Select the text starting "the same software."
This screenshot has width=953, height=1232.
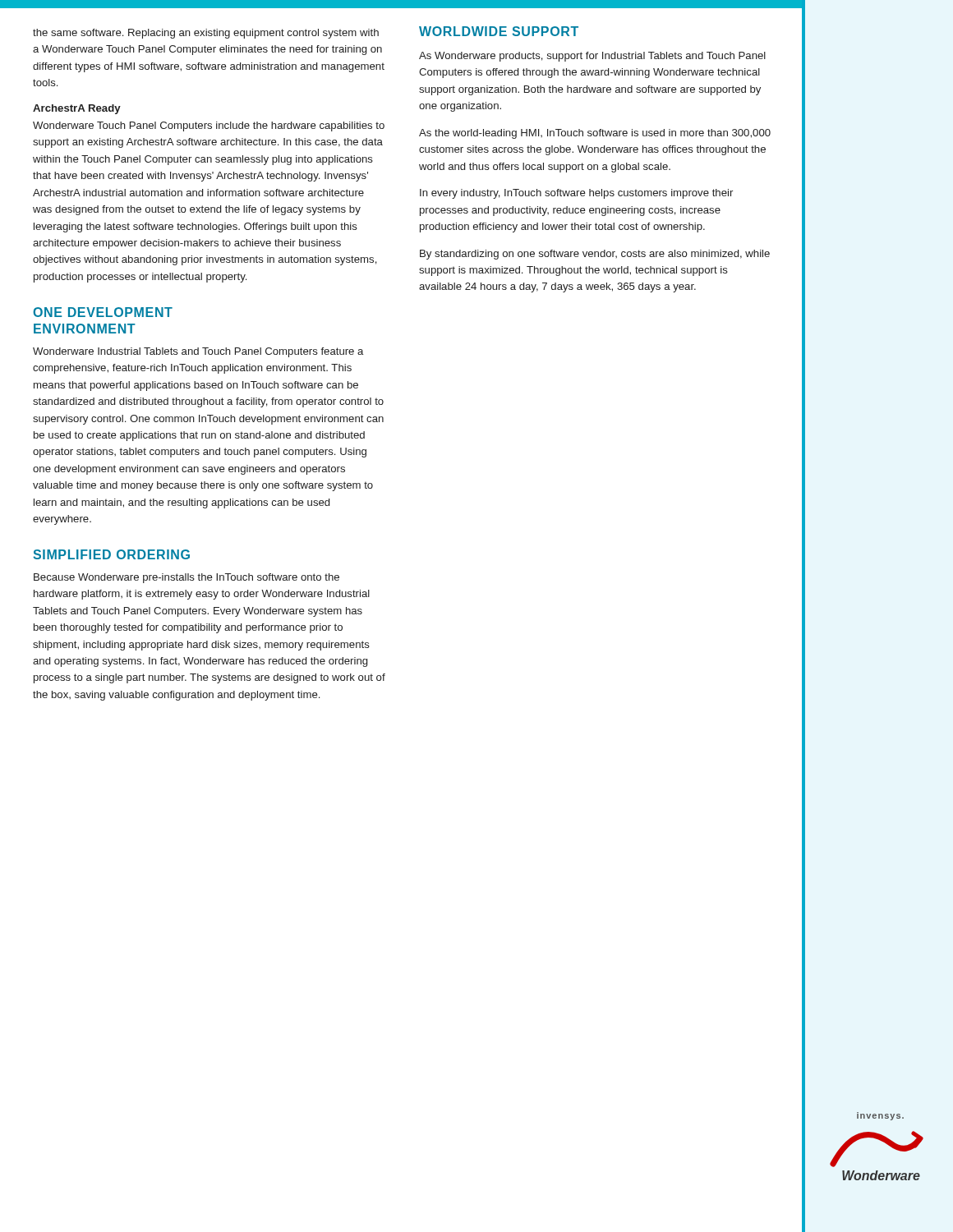(x=209, y=58)
